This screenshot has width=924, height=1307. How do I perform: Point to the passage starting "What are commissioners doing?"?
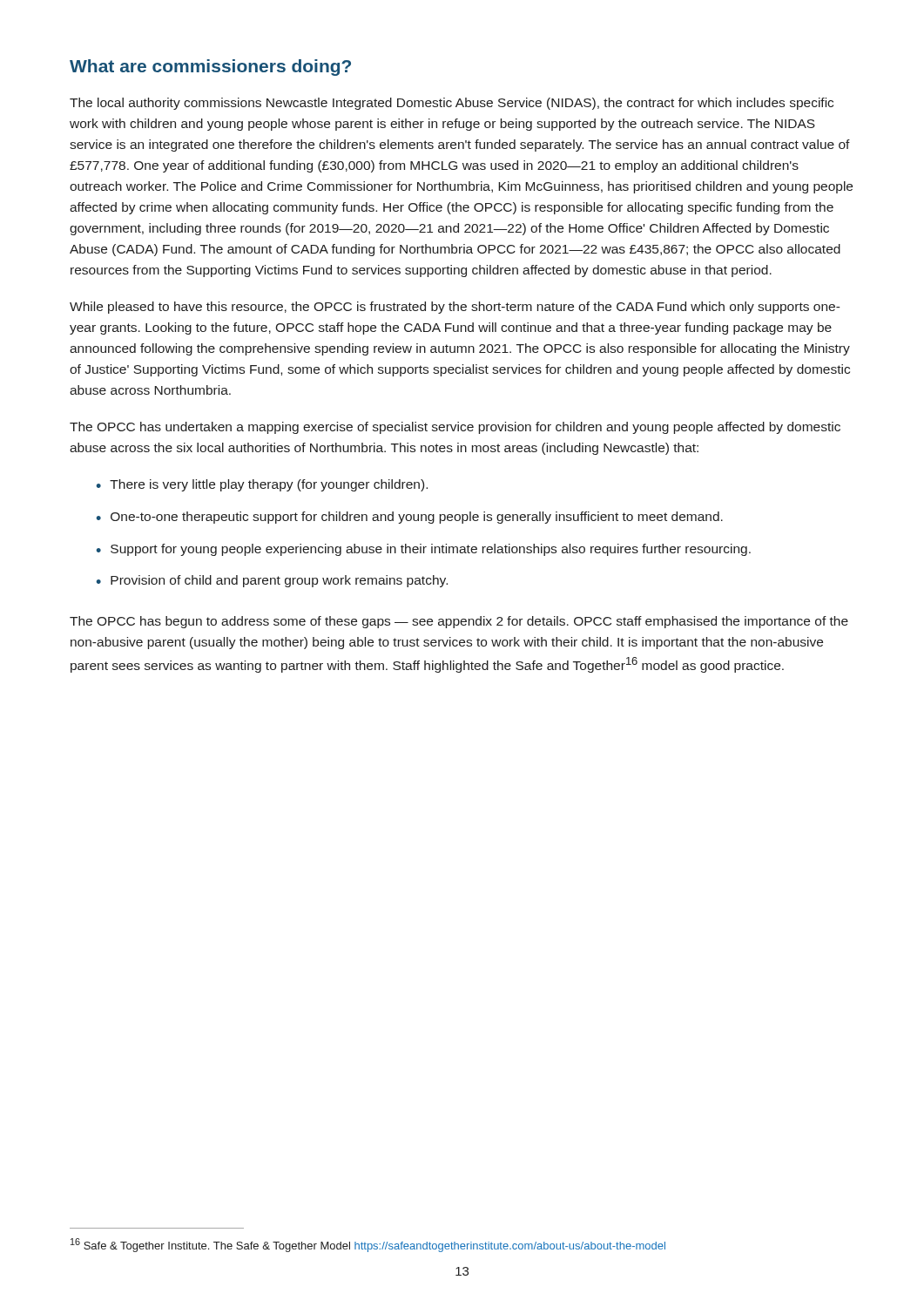[211, 66]
